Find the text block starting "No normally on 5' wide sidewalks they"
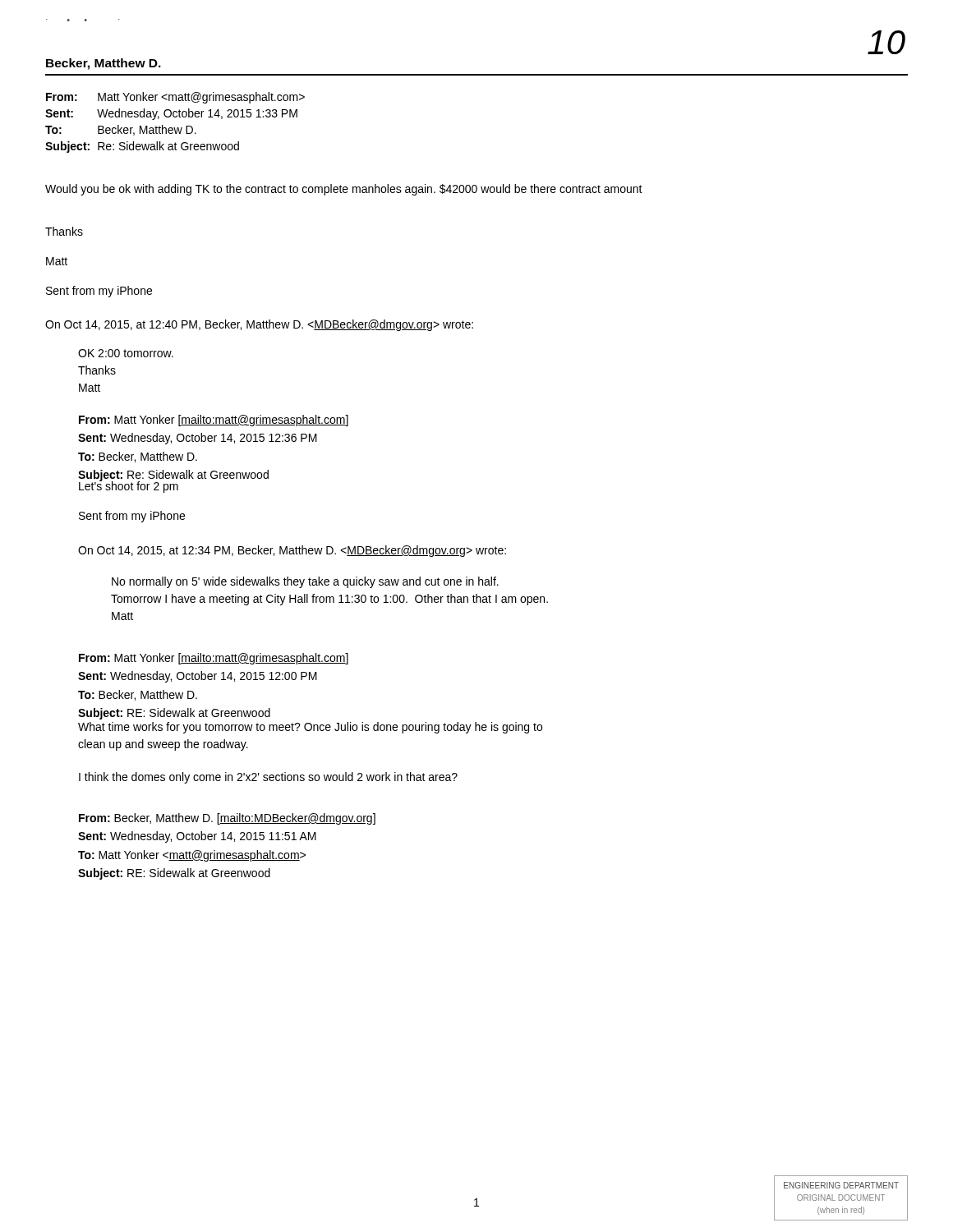Viewport: 953px width, 1232px height. coord(330,599)
